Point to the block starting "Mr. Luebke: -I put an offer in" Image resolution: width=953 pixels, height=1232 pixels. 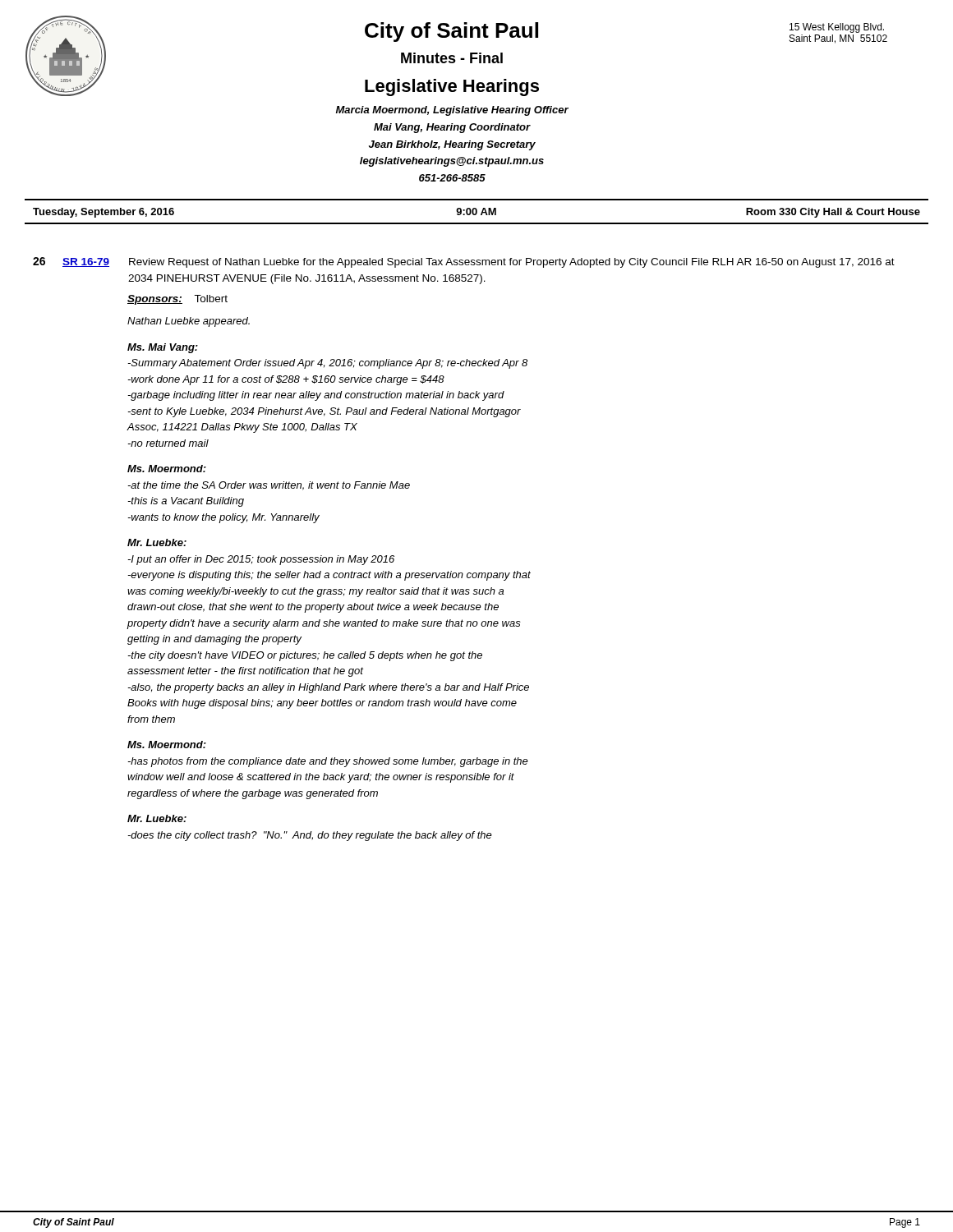524,631
